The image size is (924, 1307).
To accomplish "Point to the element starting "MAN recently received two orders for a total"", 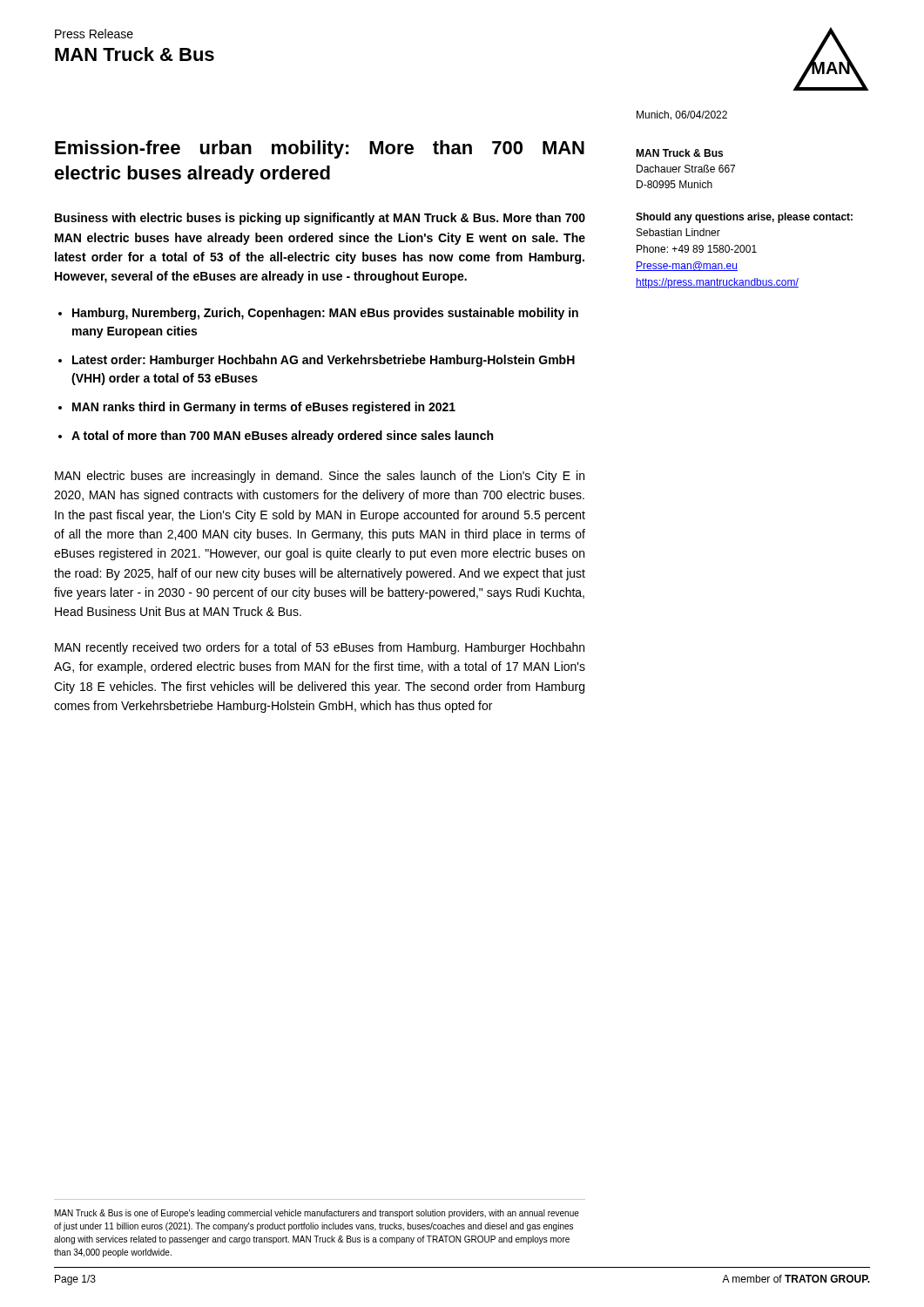I will (320, 677).
